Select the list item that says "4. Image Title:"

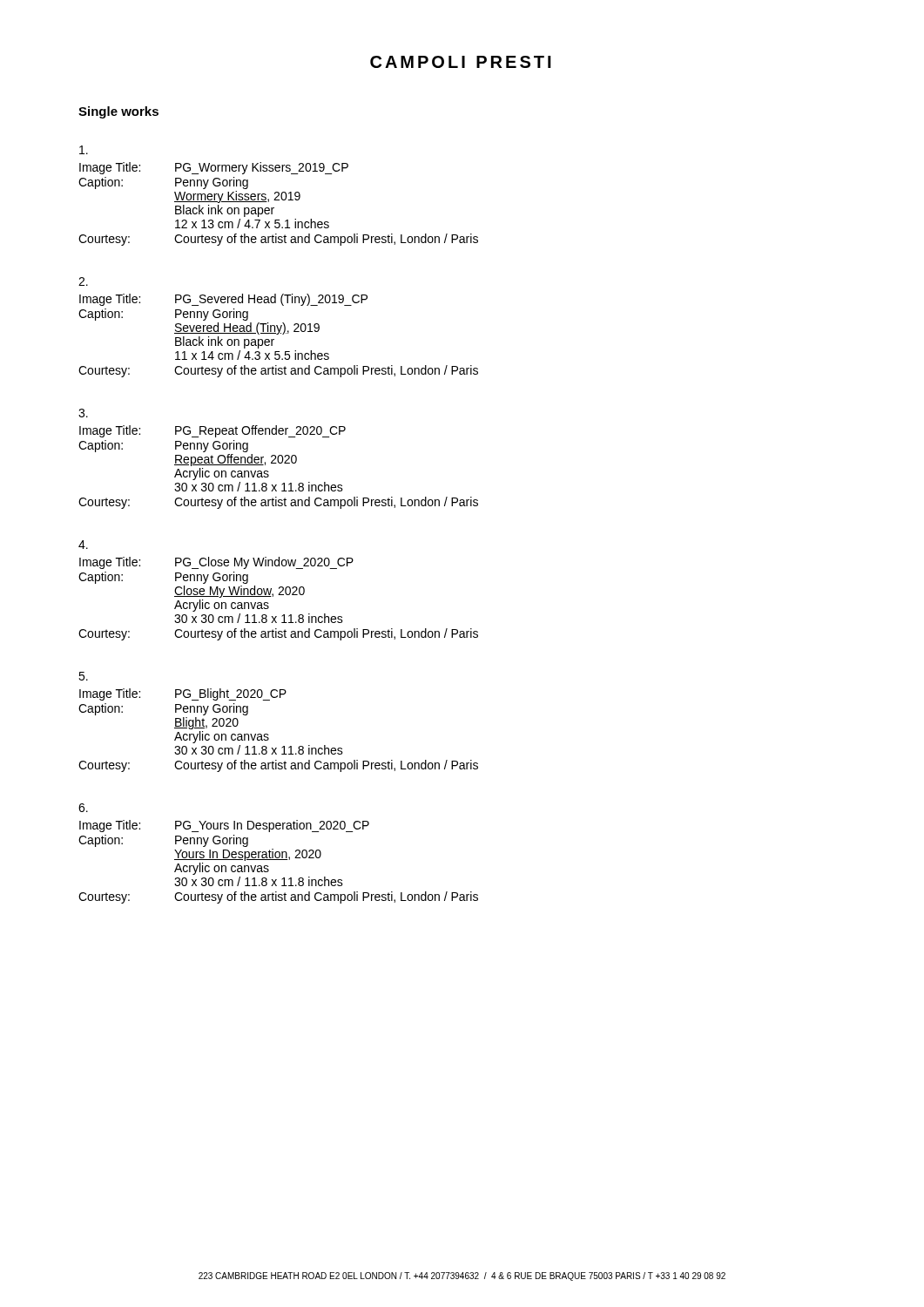[x=83, y=545]
